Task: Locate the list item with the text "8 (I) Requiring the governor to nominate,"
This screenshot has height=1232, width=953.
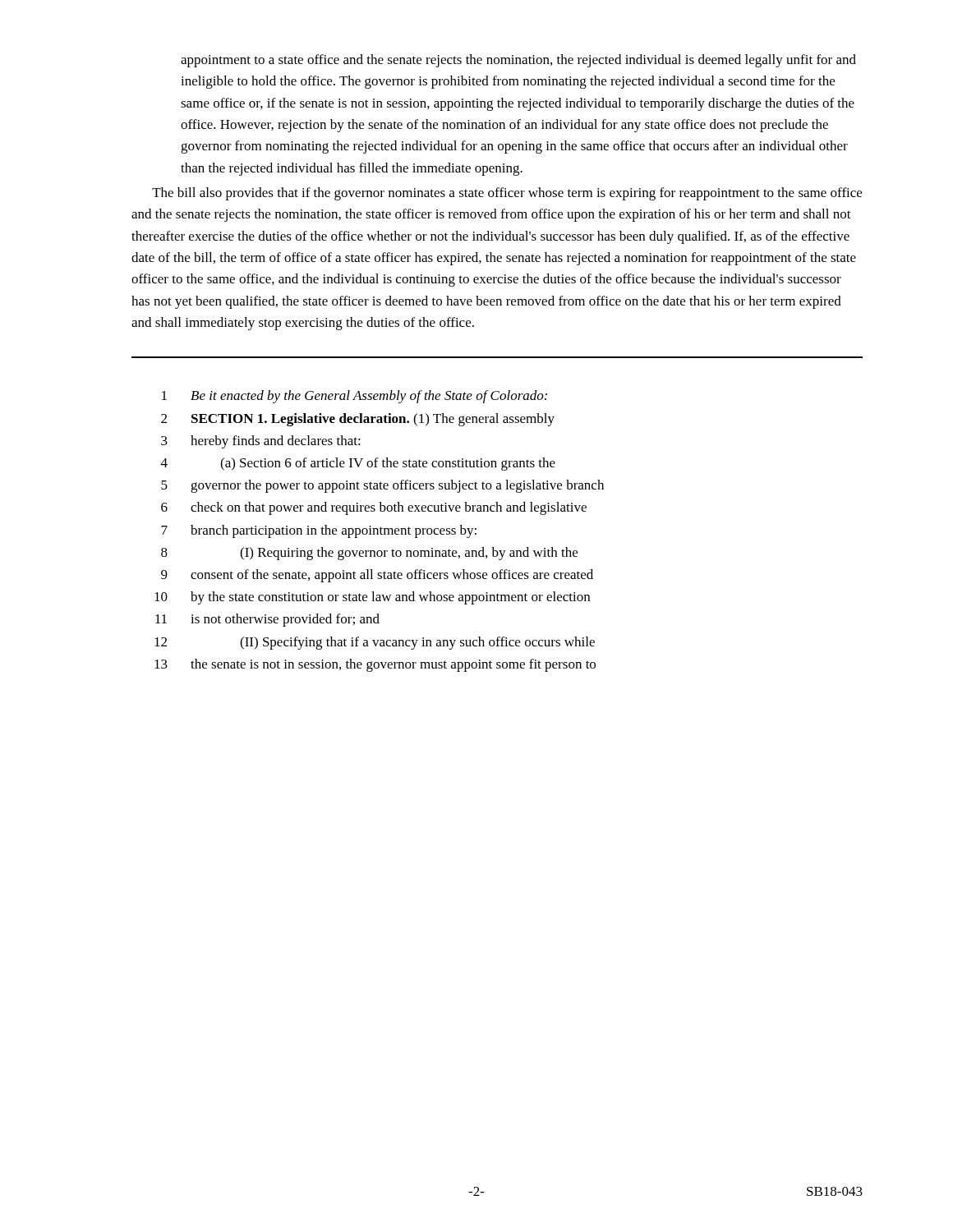Action: 497,552
